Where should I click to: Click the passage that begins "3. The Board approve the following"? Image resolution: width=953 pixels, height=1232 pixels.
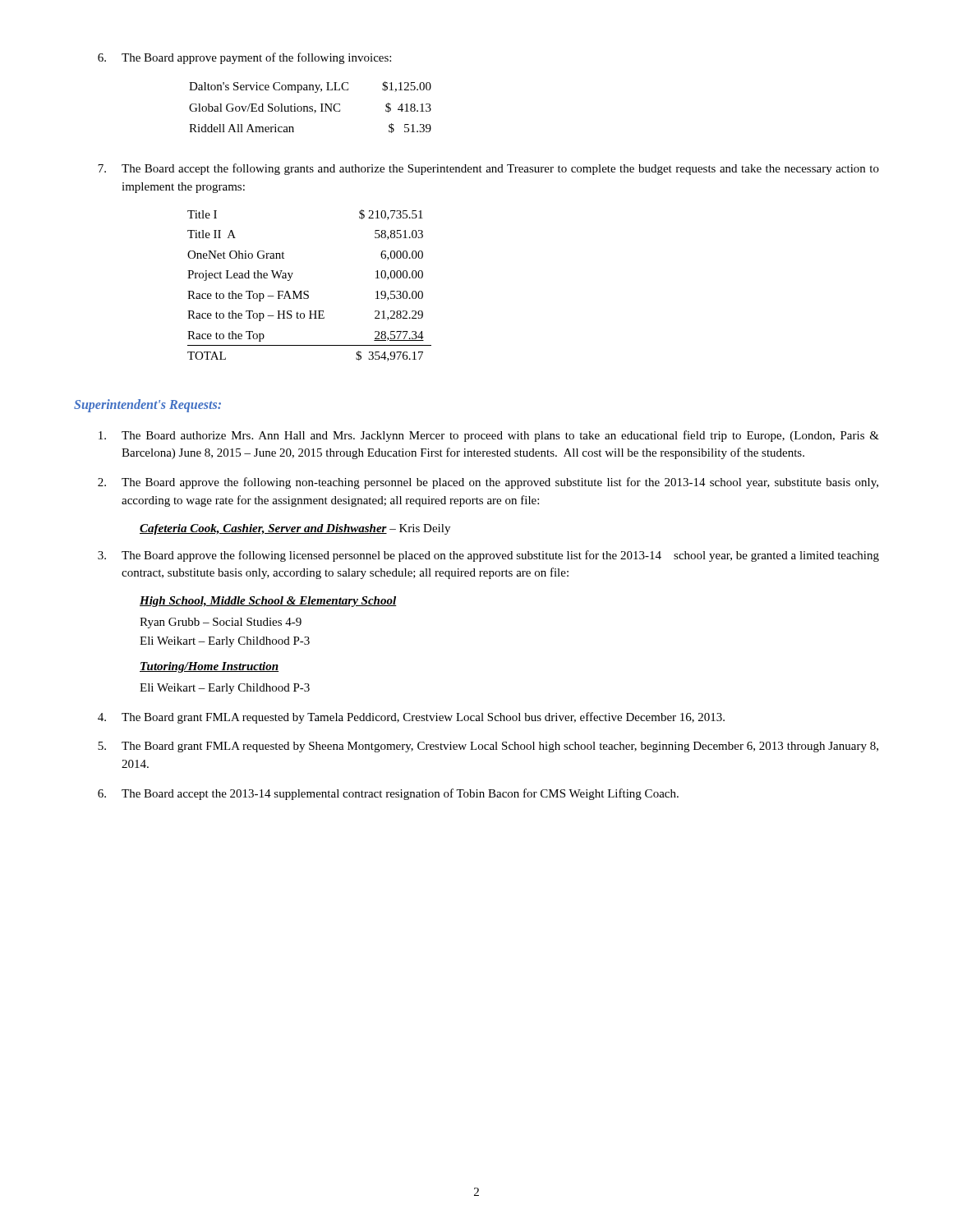pos(476,565)
